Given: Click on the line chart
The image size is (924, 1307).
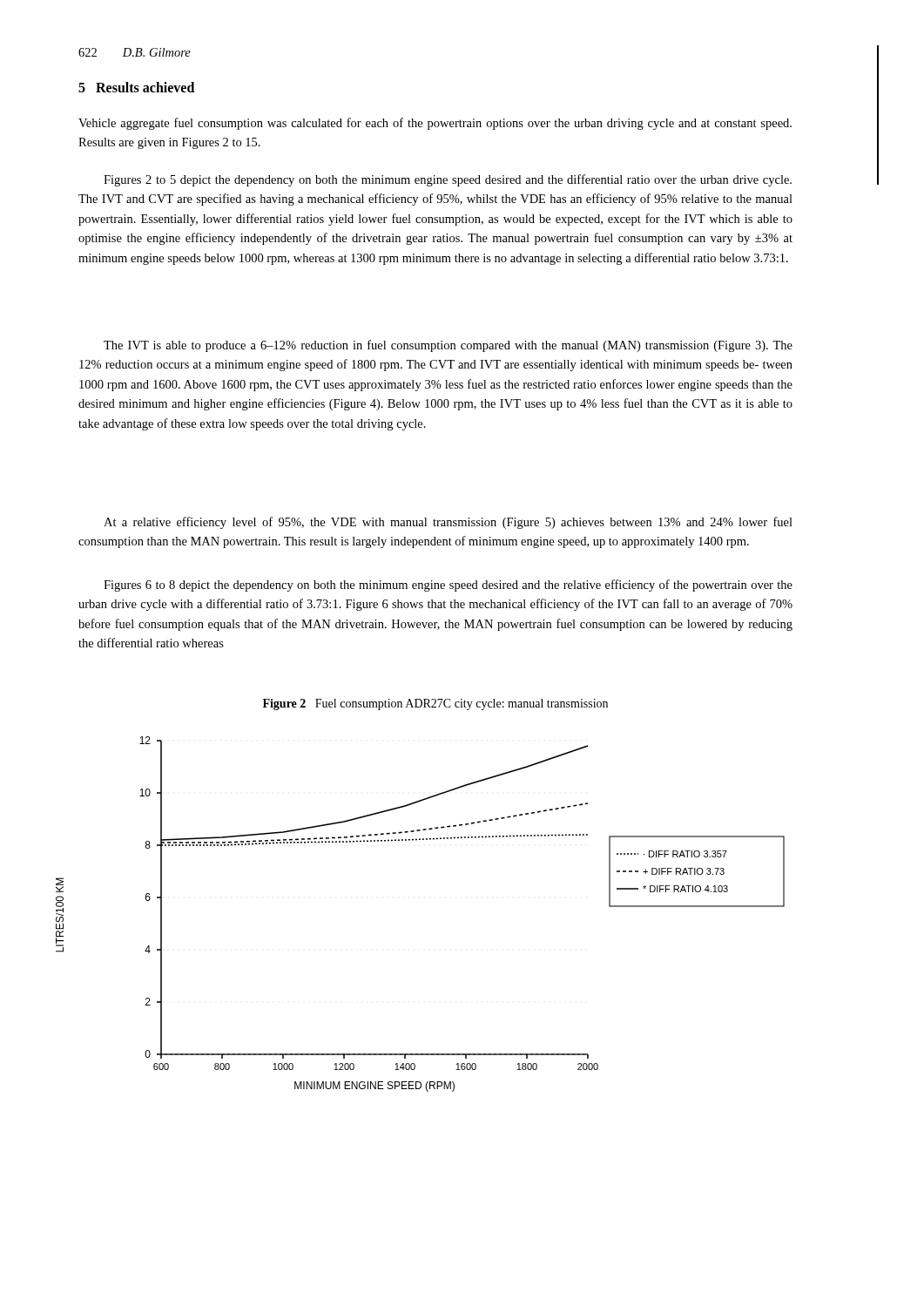Looking at the screenshot, I should (x=427, y=911).
